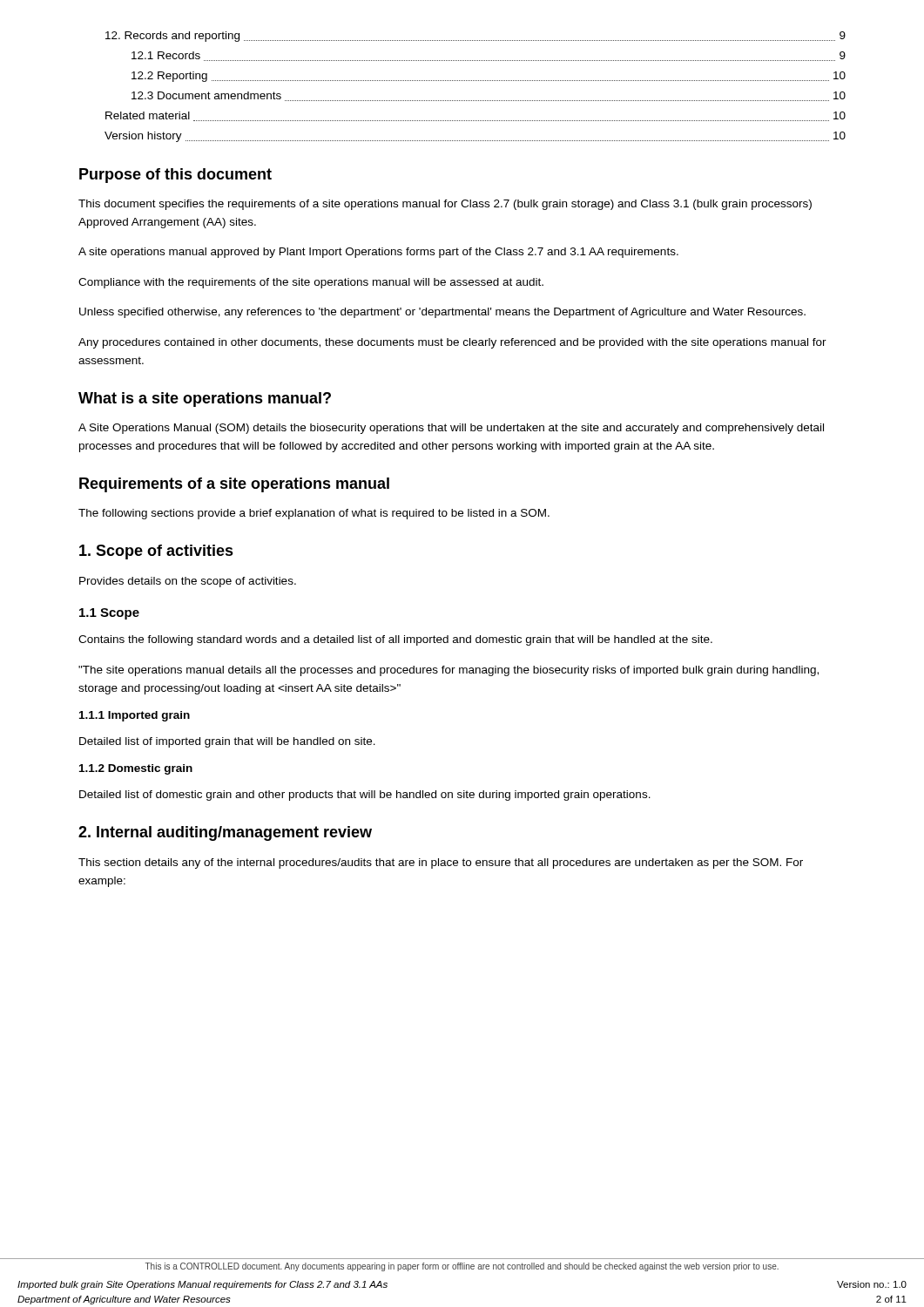Find the block on this page that starts "A site operations manual approved"
This screenshot has height=1307, width=924.
click(x=462, y=253)
